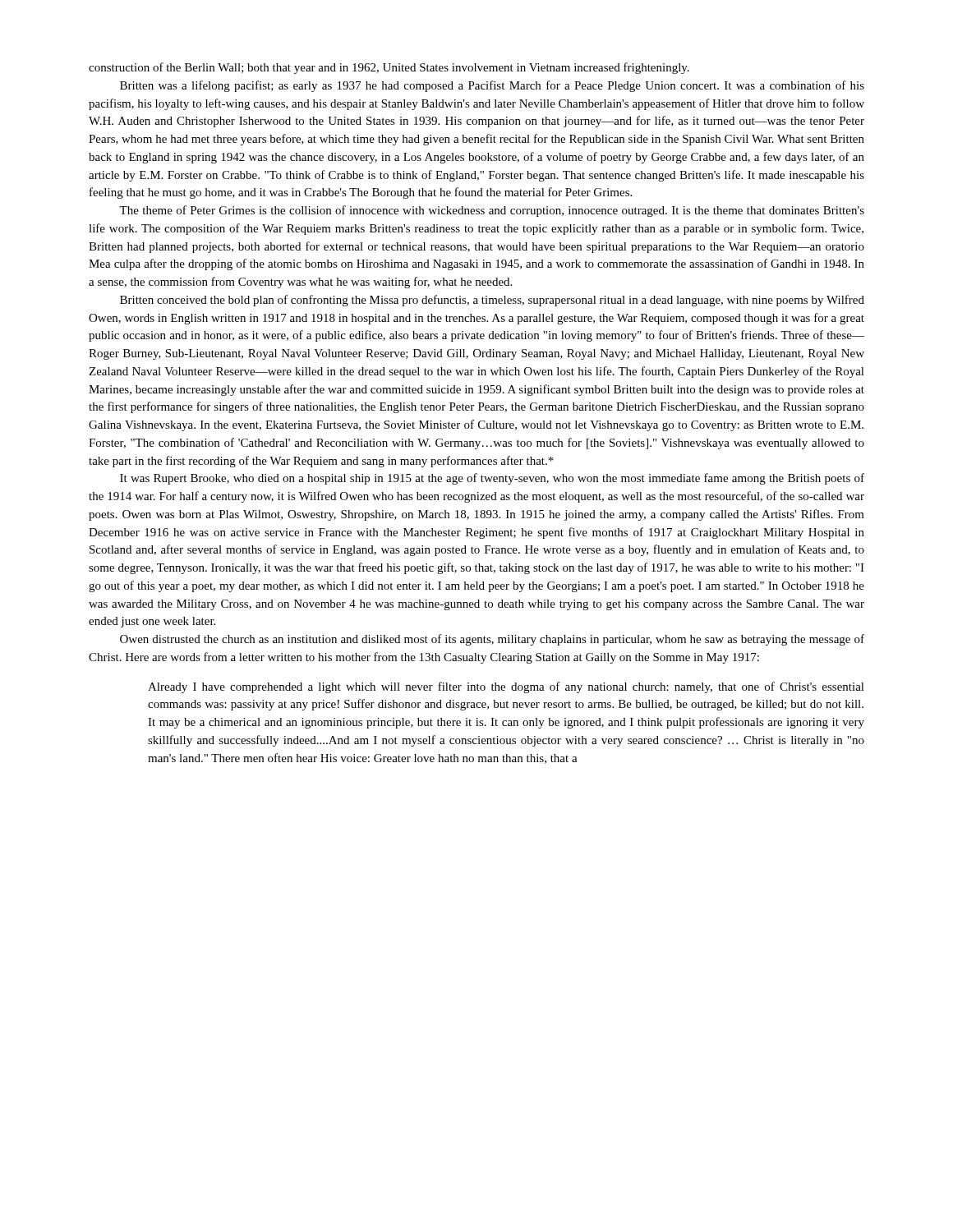The image size is (953, 1232).
Task: Find the text block containing "construction of the Berlin Wall; both that"
Action: pos(476,363)
